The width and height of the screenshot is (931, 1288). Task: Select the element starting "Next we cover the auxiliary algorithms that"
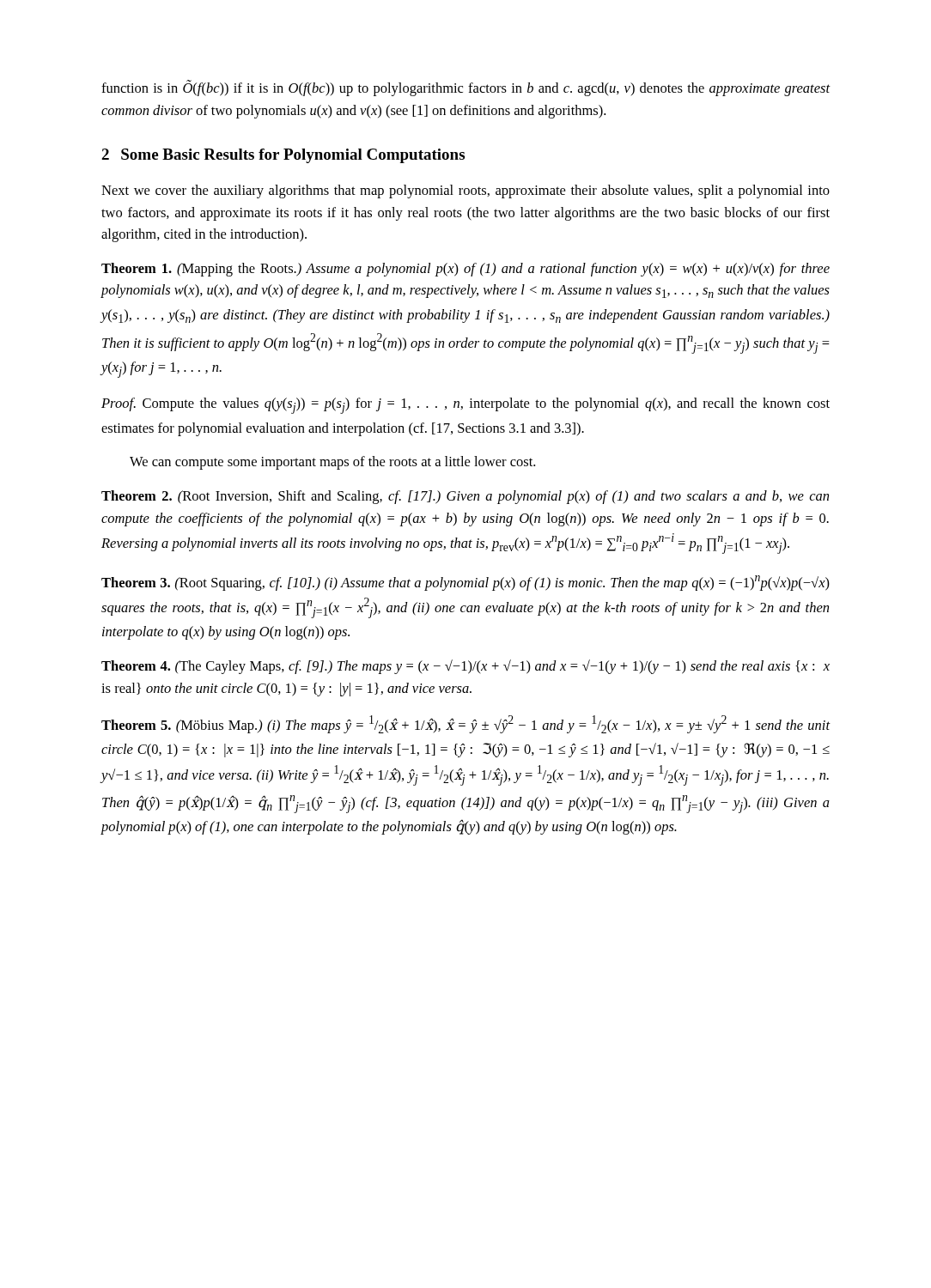466,212
